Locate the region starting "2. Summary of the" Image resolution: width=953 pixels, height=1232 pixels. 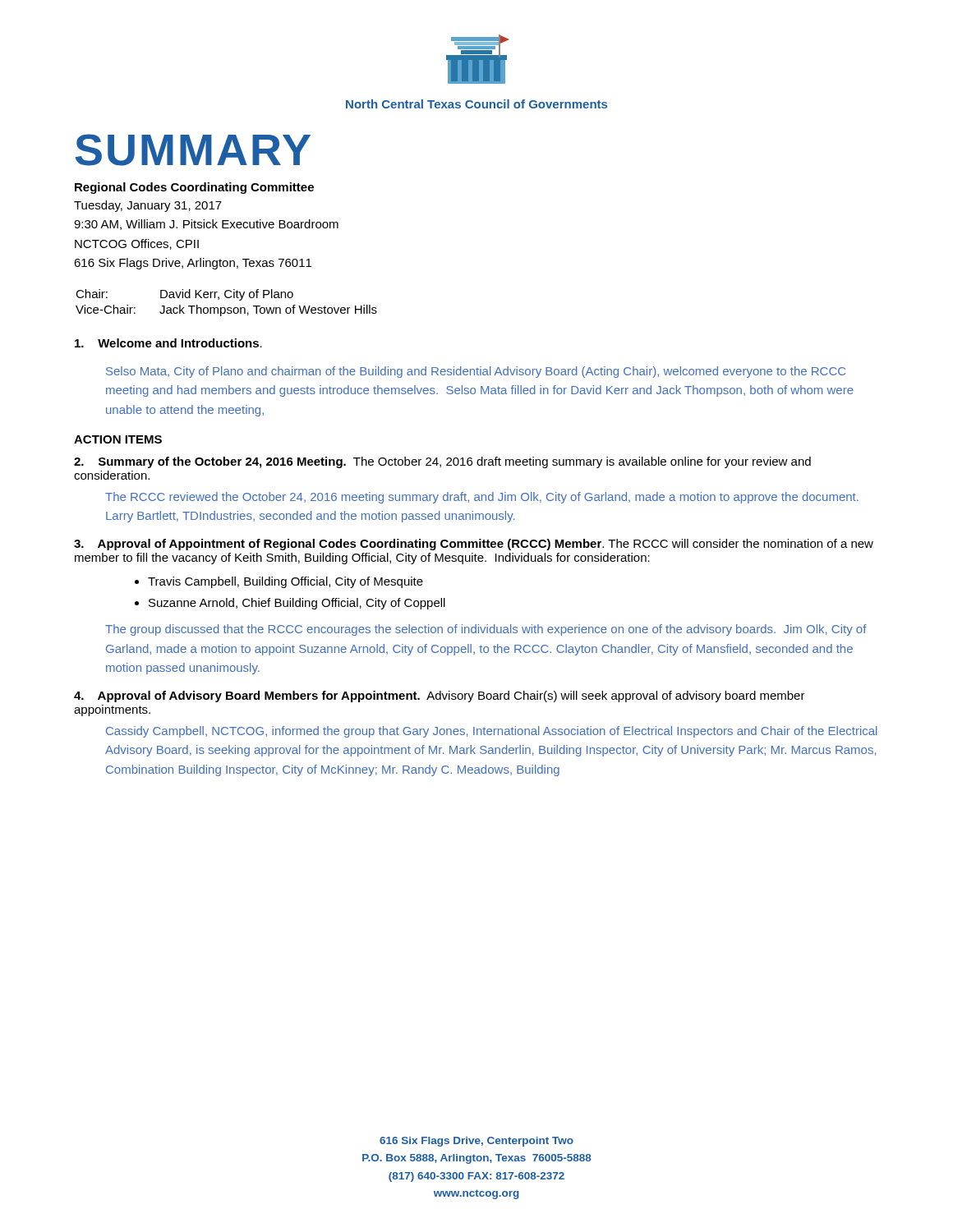pos(443,468)
